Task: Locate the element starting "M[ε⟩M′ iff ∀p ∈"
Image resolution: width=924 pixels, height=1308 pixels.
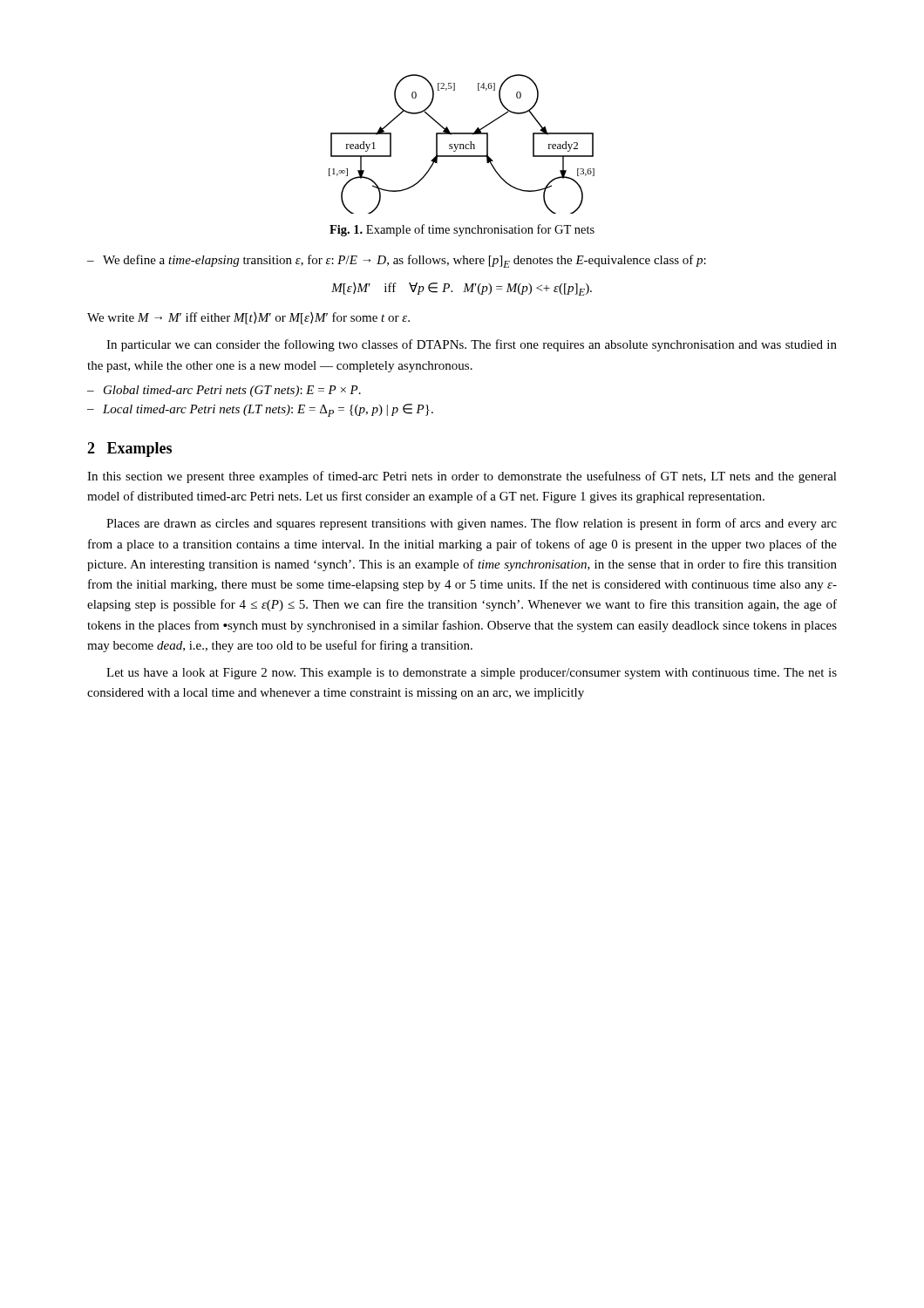Action: pyautogui.click(x=462, y=290)
